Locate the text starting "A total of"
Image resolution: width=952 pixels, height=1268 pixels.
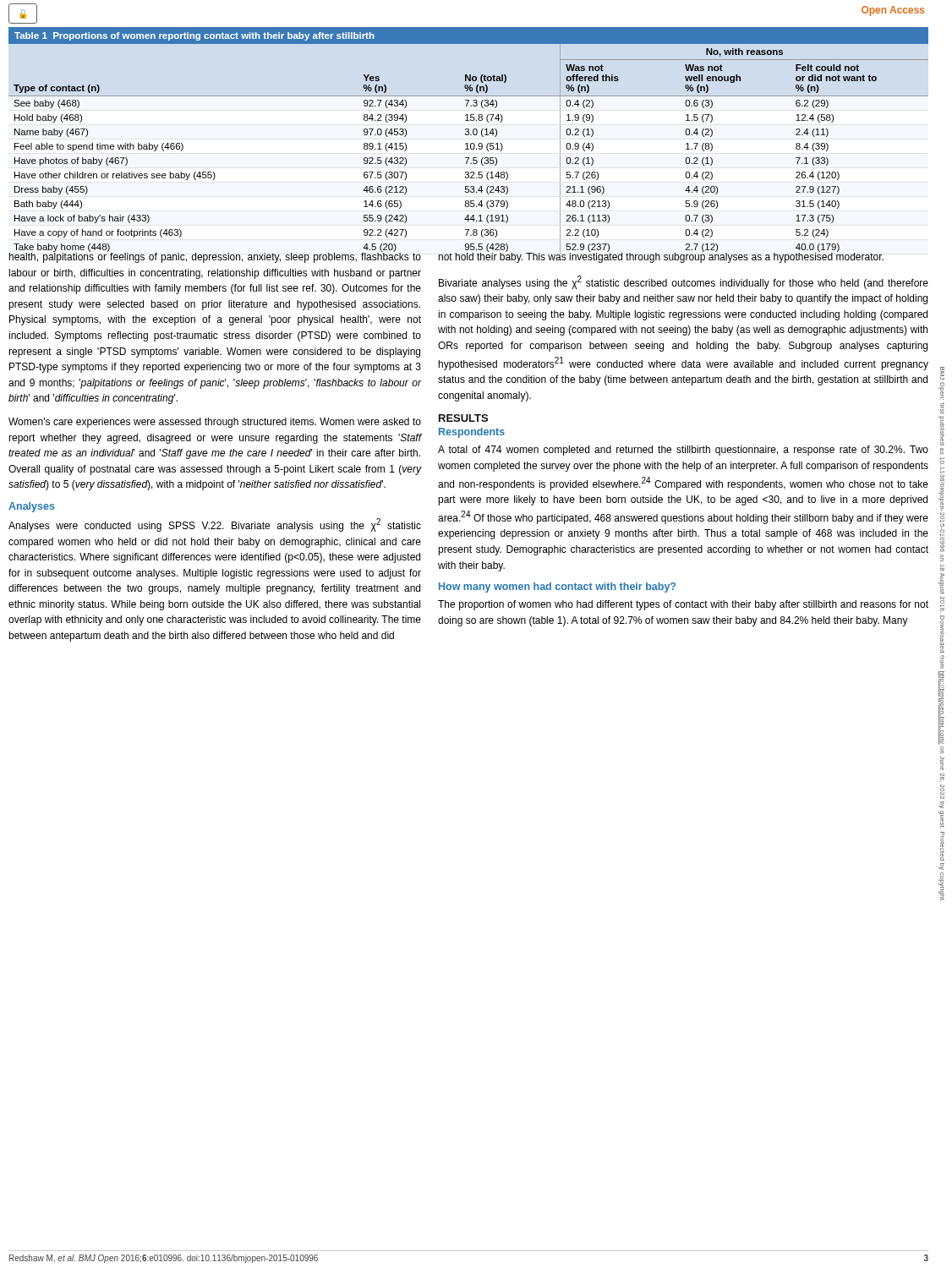click(x=683, y=508)
